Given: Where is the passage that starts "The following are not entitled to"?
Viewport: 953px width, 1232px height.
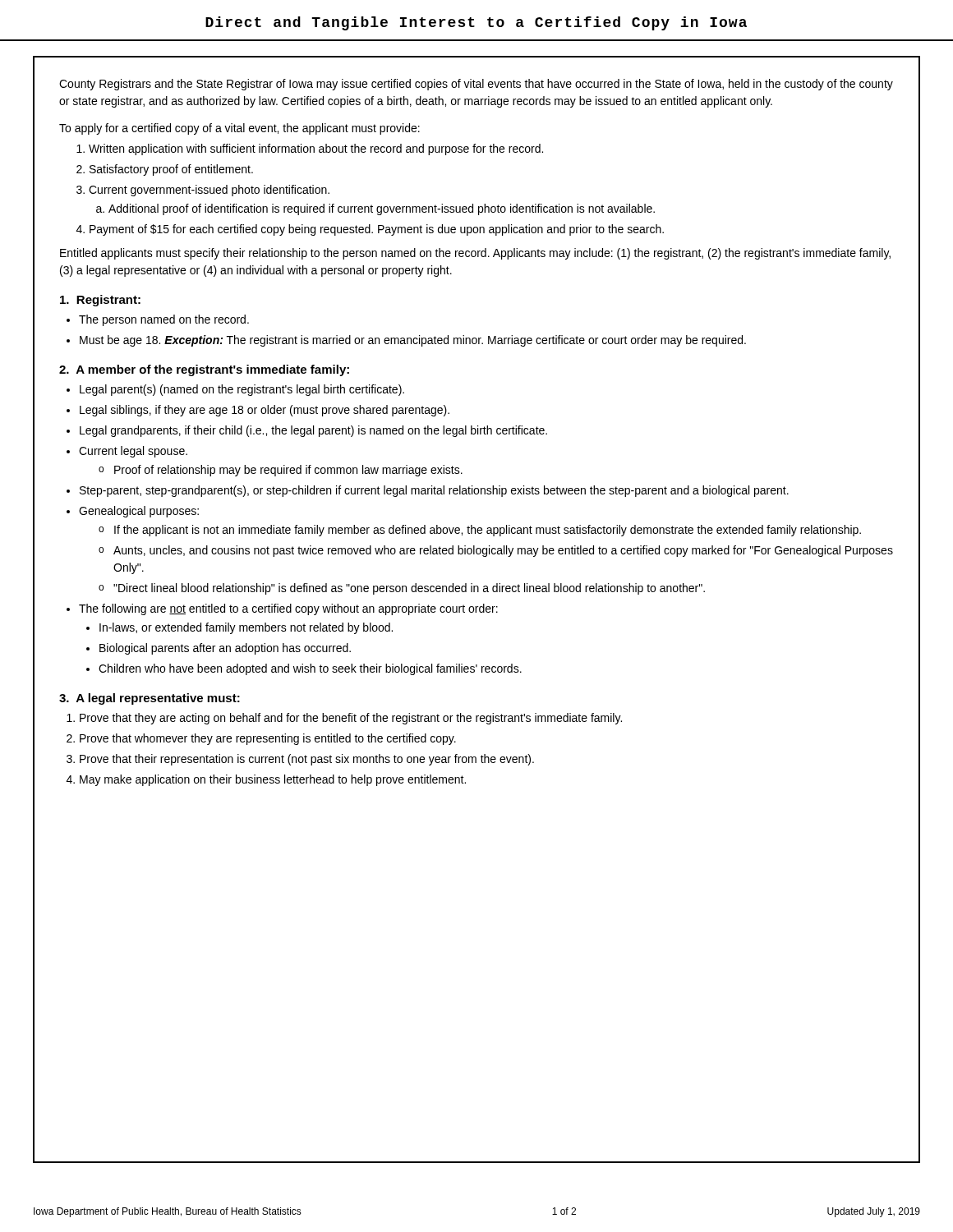Looking at the screenshot, I should pos(288,609).
